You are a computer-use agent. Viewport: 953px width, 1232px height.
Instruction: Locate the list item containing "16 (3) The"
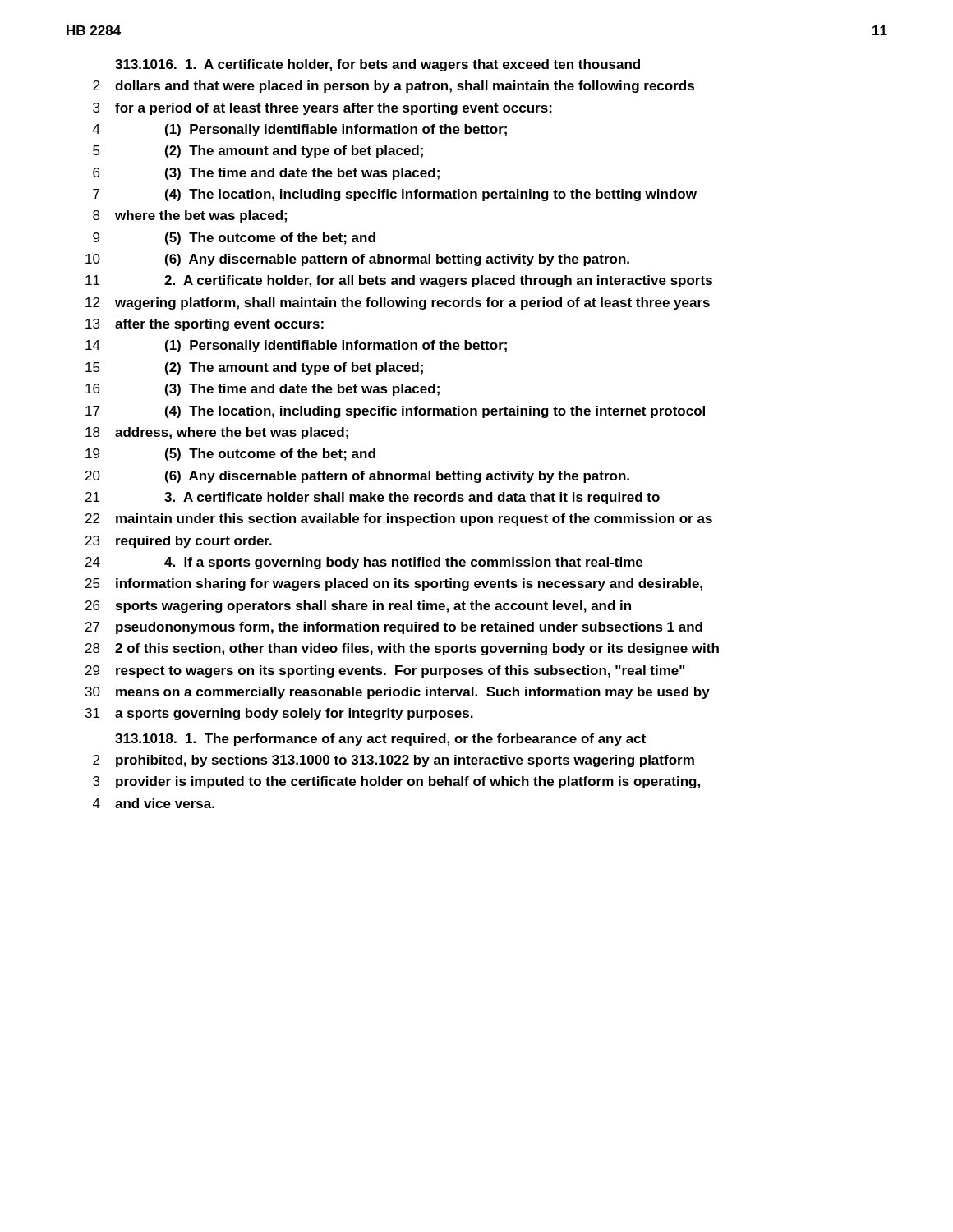pos(262,390)
